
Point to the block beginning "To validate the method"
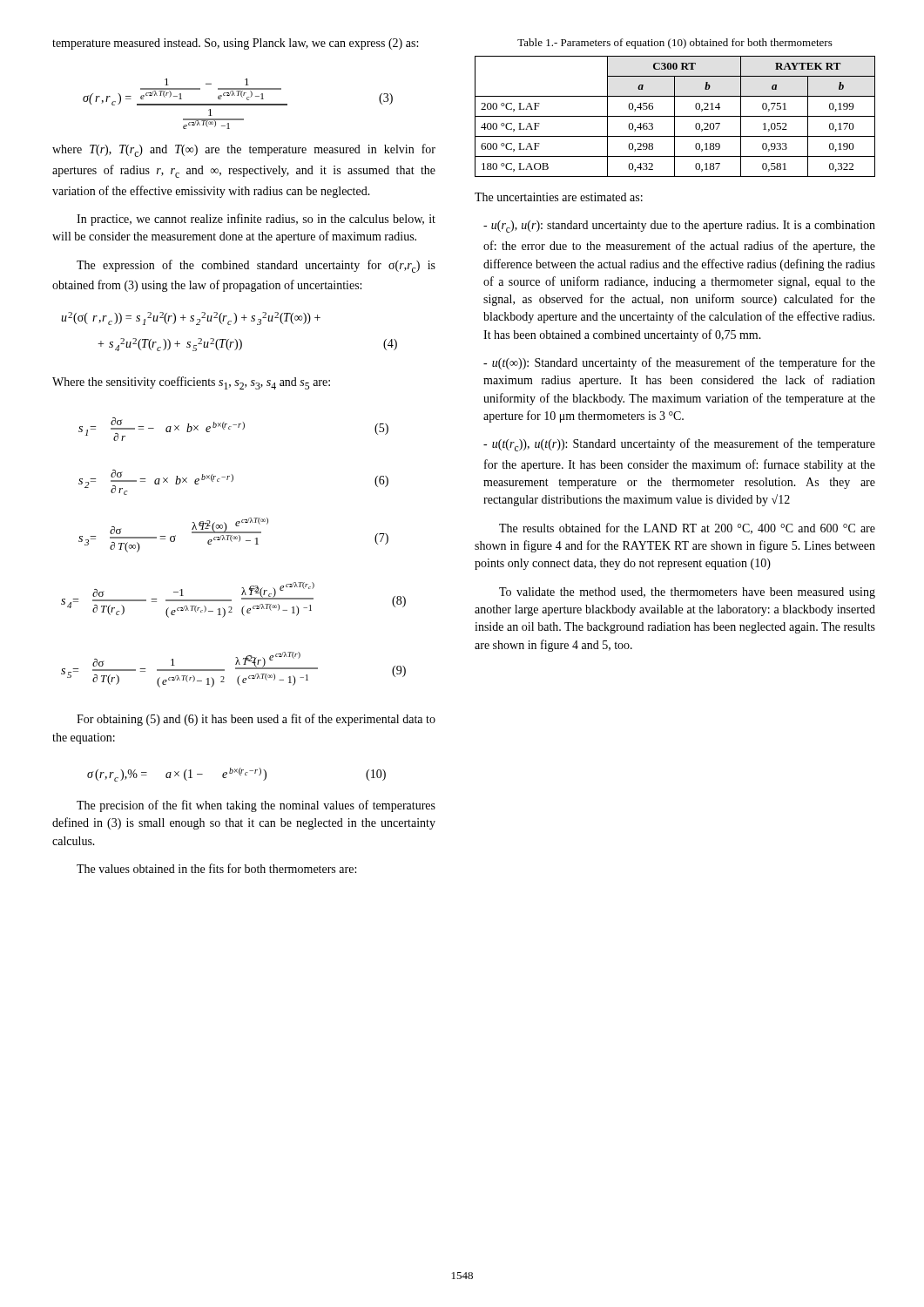[675, 618]
